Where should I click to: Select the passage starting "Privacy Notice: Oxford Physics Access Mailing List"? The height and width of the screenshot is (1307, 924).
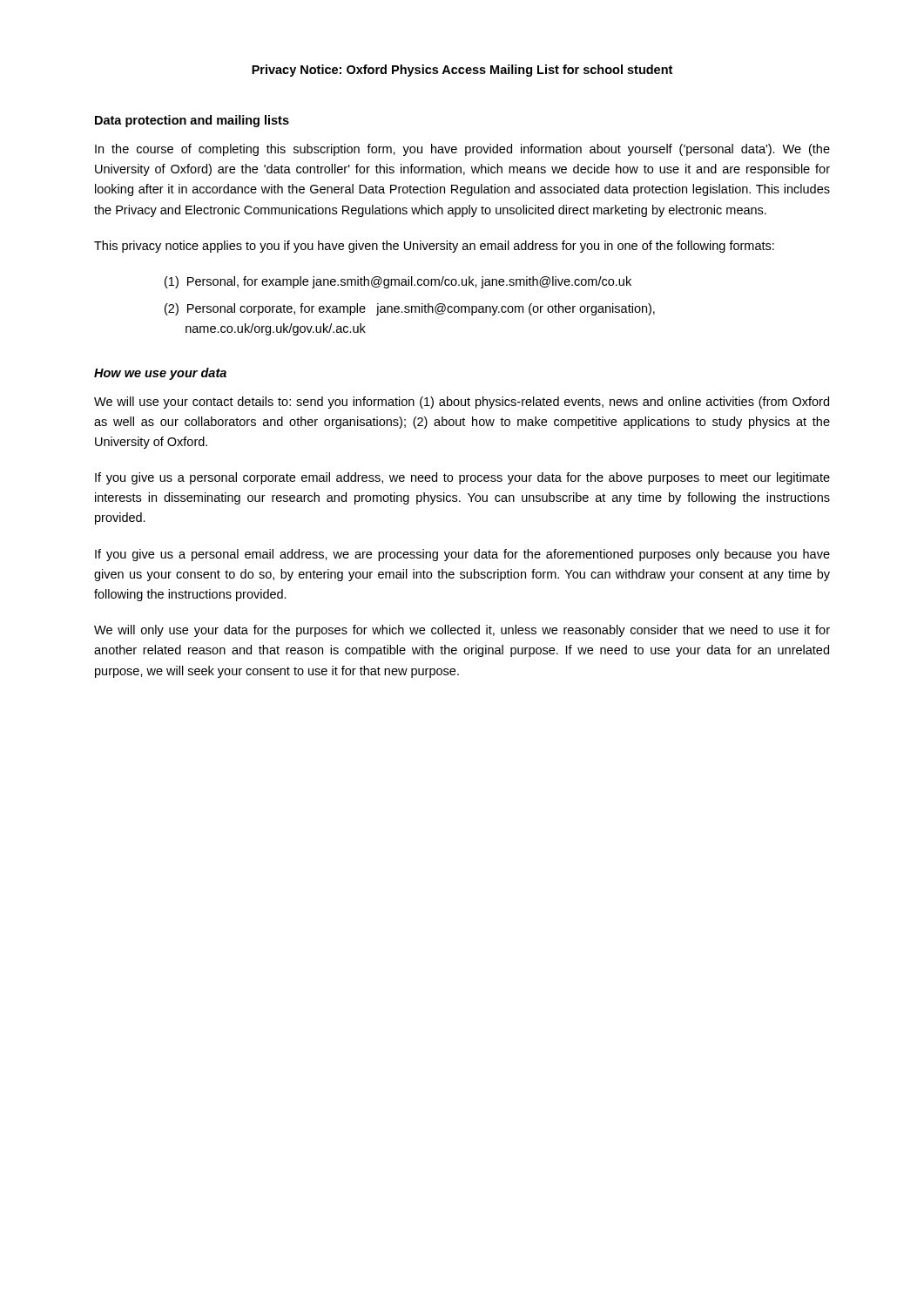(x=462, y=70)
